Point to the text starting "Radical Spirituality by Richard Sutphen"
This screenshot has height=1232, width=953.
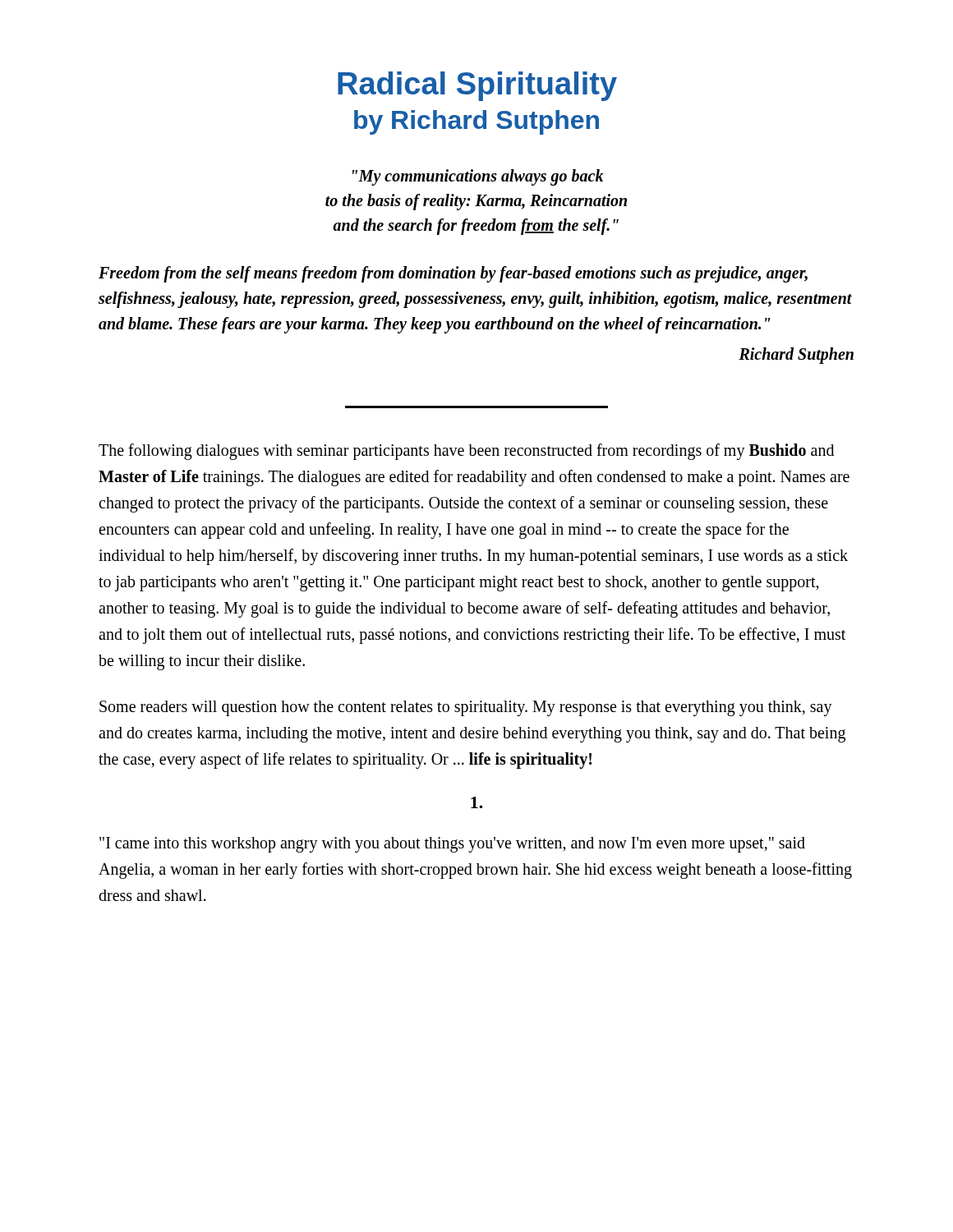(x=476, y=102)
